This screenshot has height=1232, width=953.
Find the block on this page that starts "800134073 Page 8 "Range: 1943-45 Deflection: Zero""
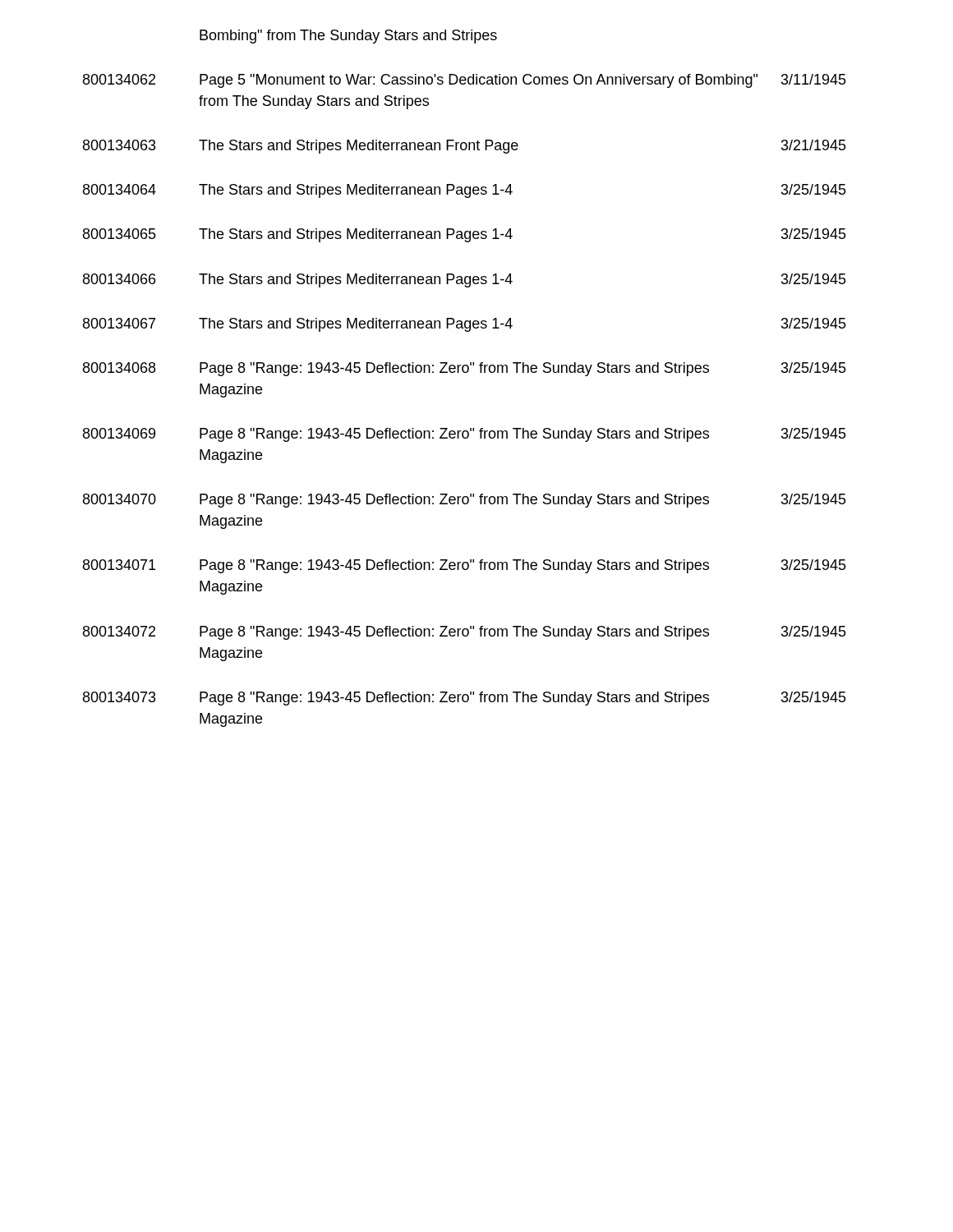476,708
